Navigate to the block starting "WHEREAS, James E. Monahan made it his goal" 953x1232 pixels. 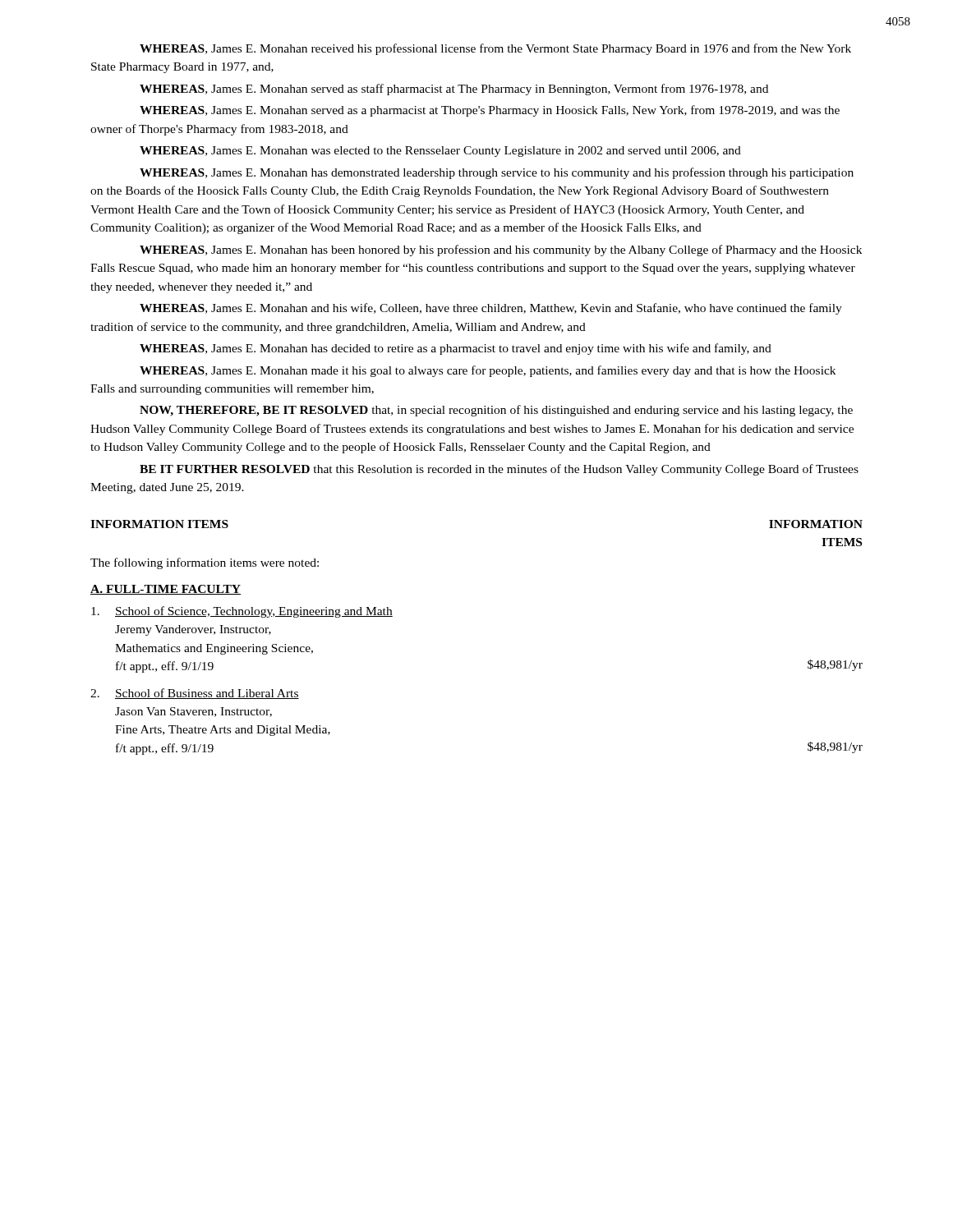pos(463,379)
